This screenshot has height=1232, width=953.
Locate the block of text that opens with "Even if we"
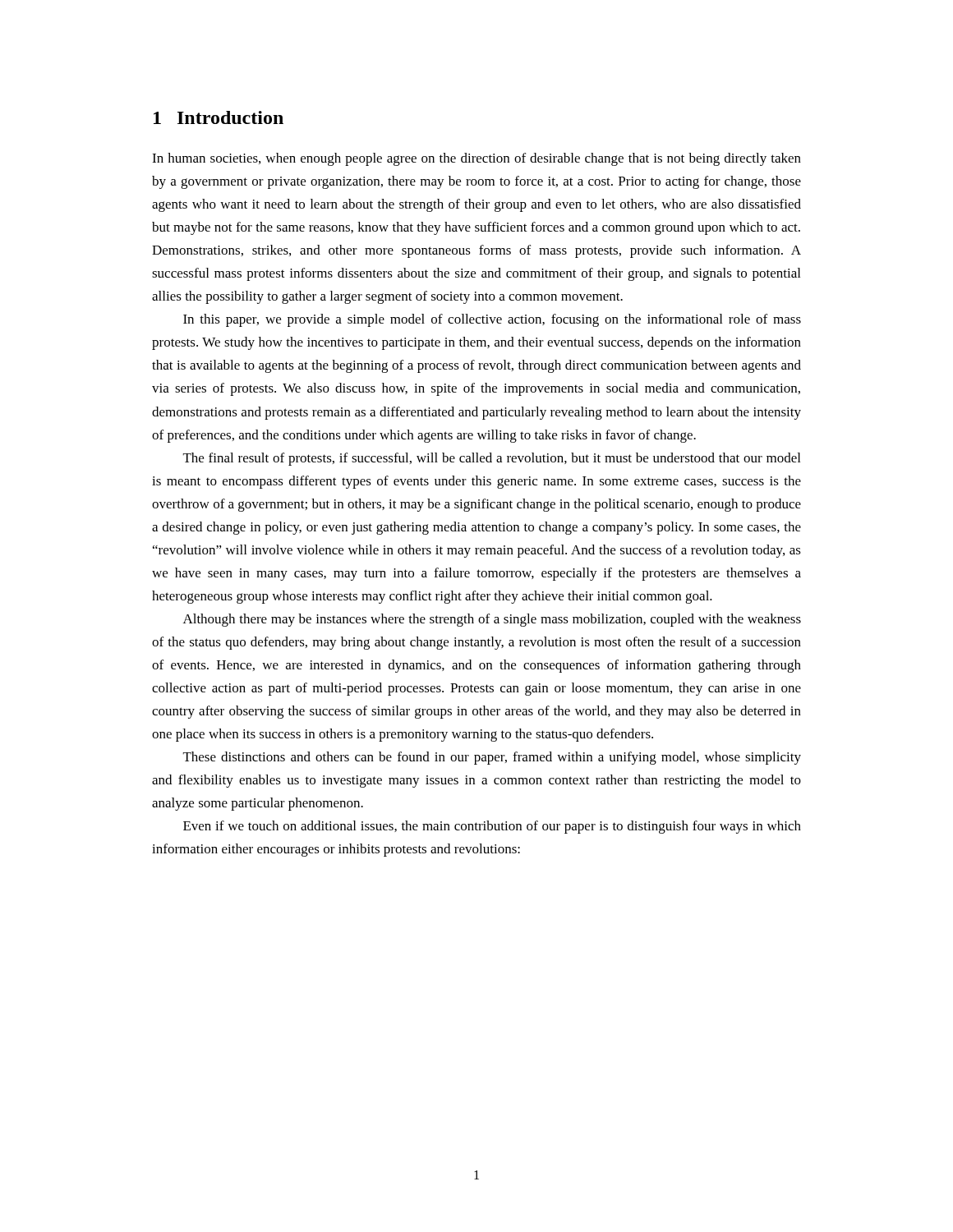[x=476, y=838]
